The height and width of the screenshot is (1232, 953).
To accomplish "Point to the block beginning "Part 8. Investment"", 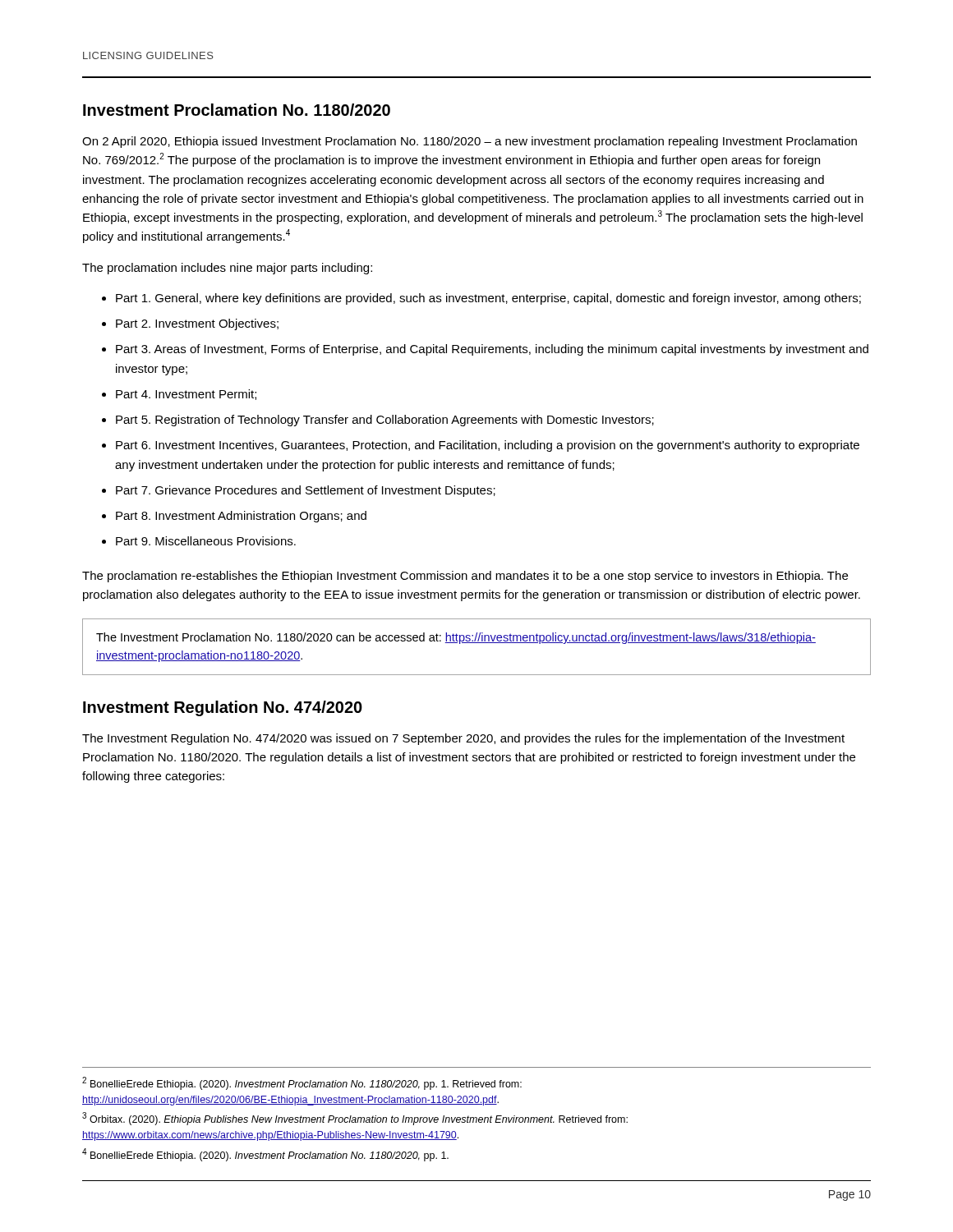I will coord(241,515).
